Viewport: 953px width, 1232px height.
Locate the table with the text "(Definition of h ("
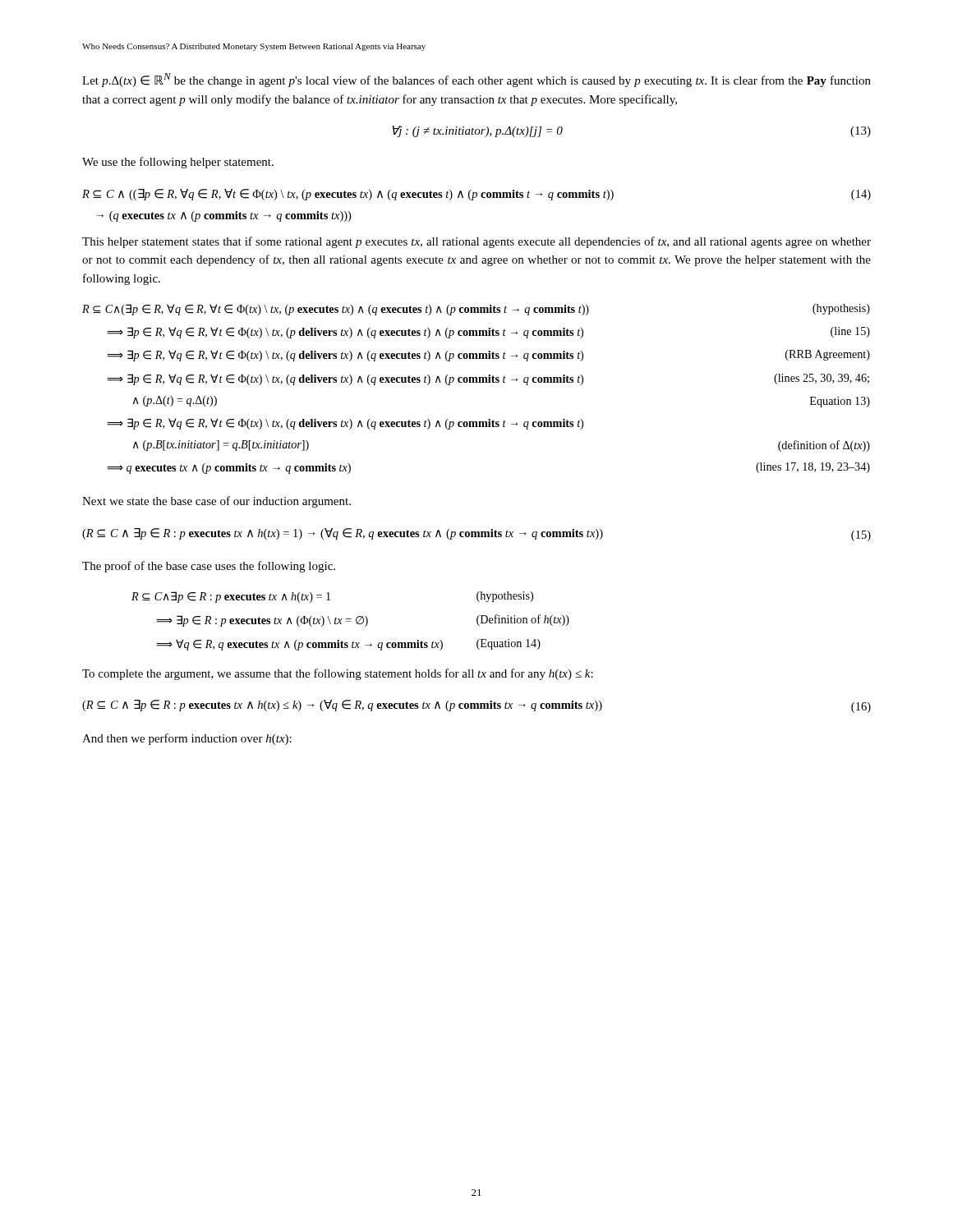pyautogui.click(x=501, y=621)
